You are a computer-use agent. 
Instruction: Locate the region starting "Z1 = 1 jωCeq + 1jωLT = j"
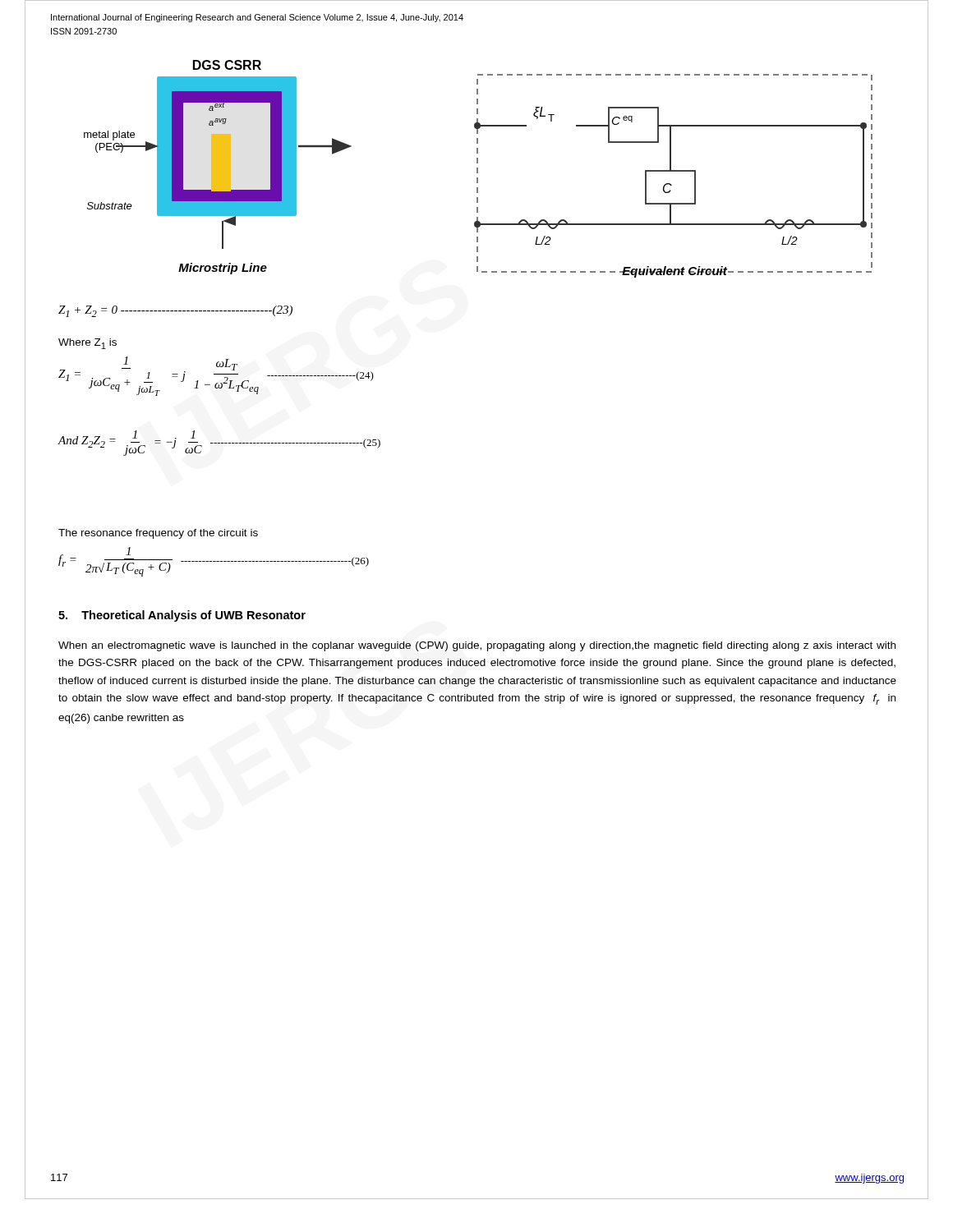point(216,376)
